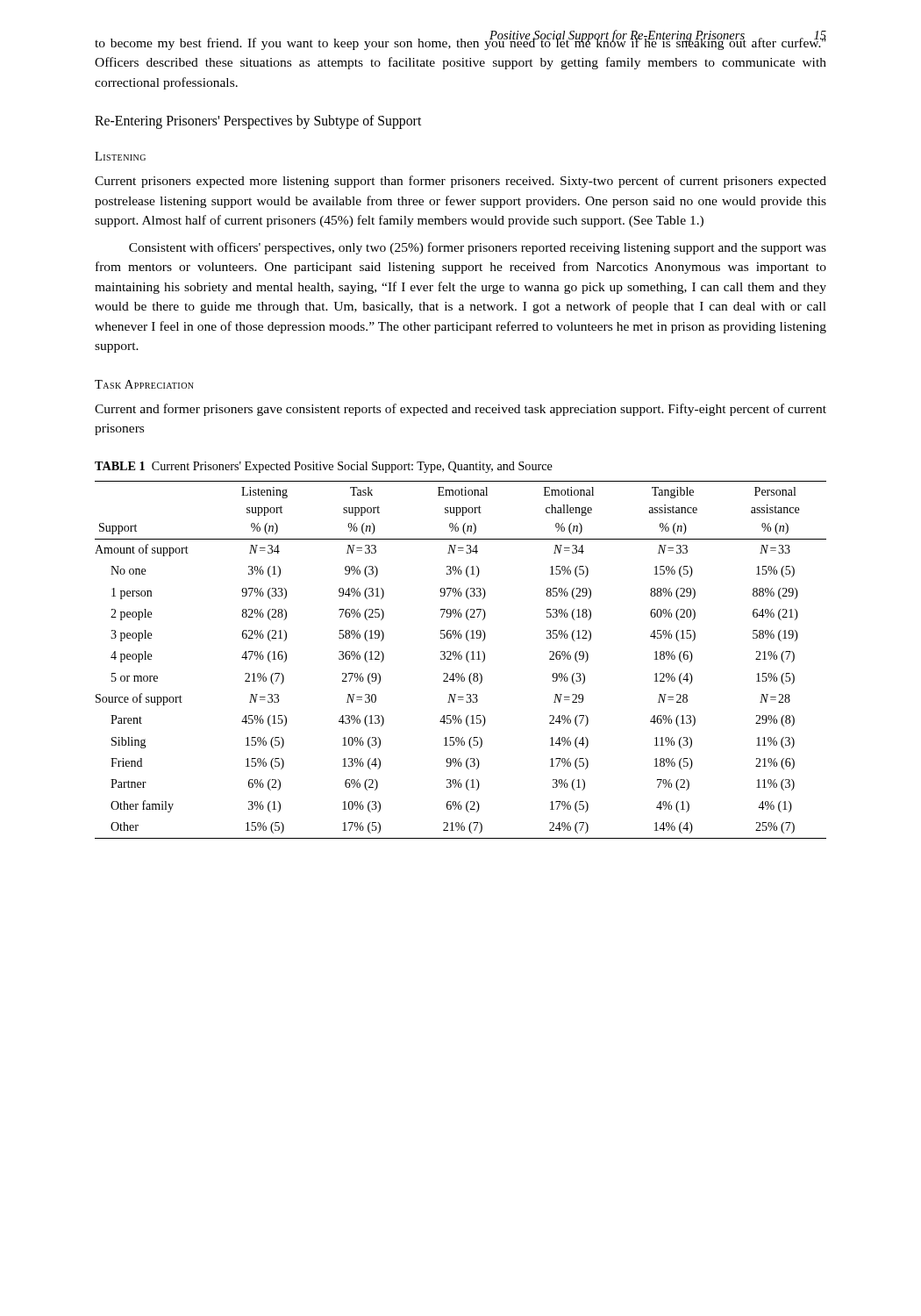The image size is (921, 1316).
Task: Click the passage that begins "Consistent with officers' perspectives, only two"
Action: [x=460, y=296]
